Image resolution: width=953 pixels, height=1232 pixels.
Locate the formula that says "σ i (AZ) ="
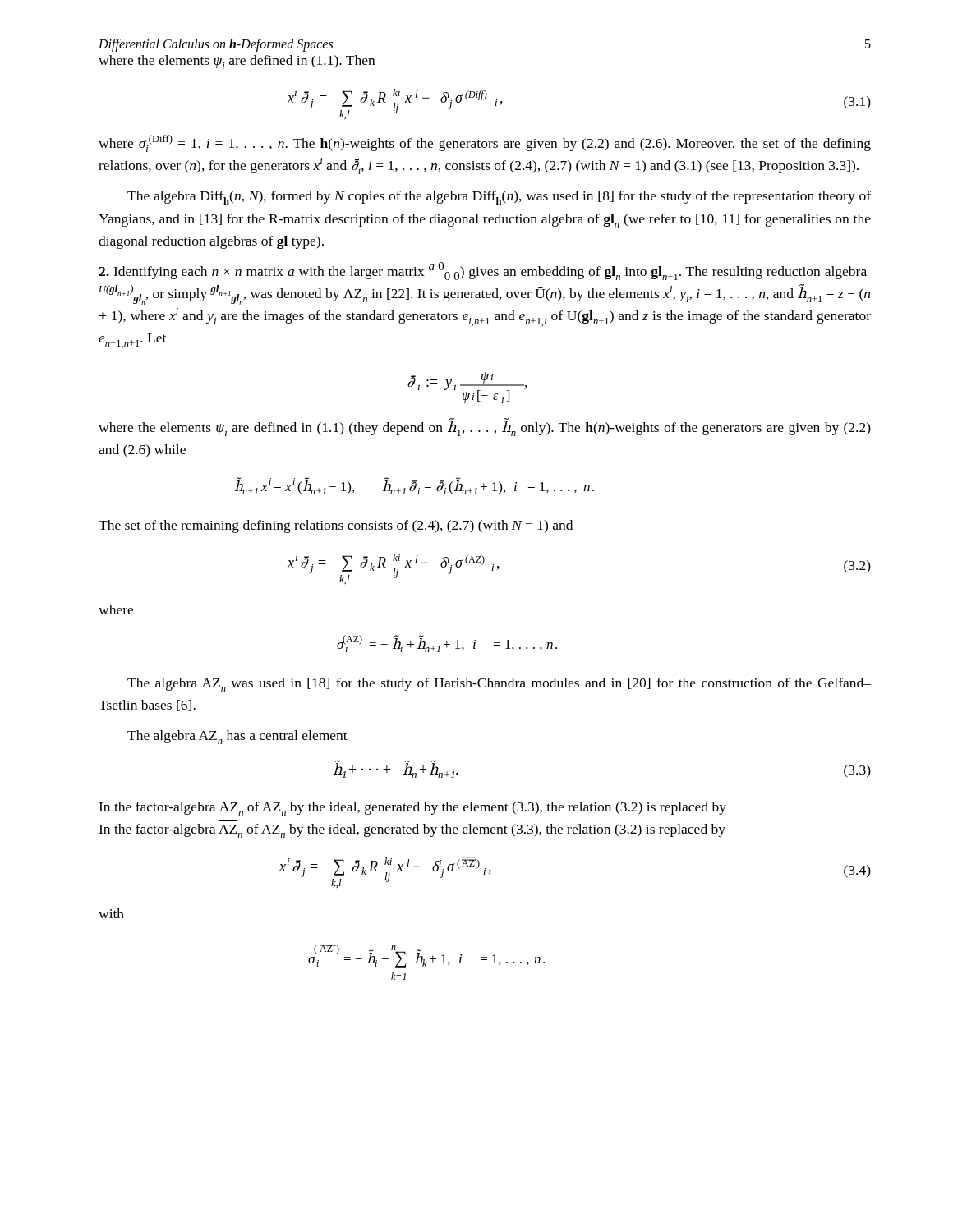(x=485, y=644)
